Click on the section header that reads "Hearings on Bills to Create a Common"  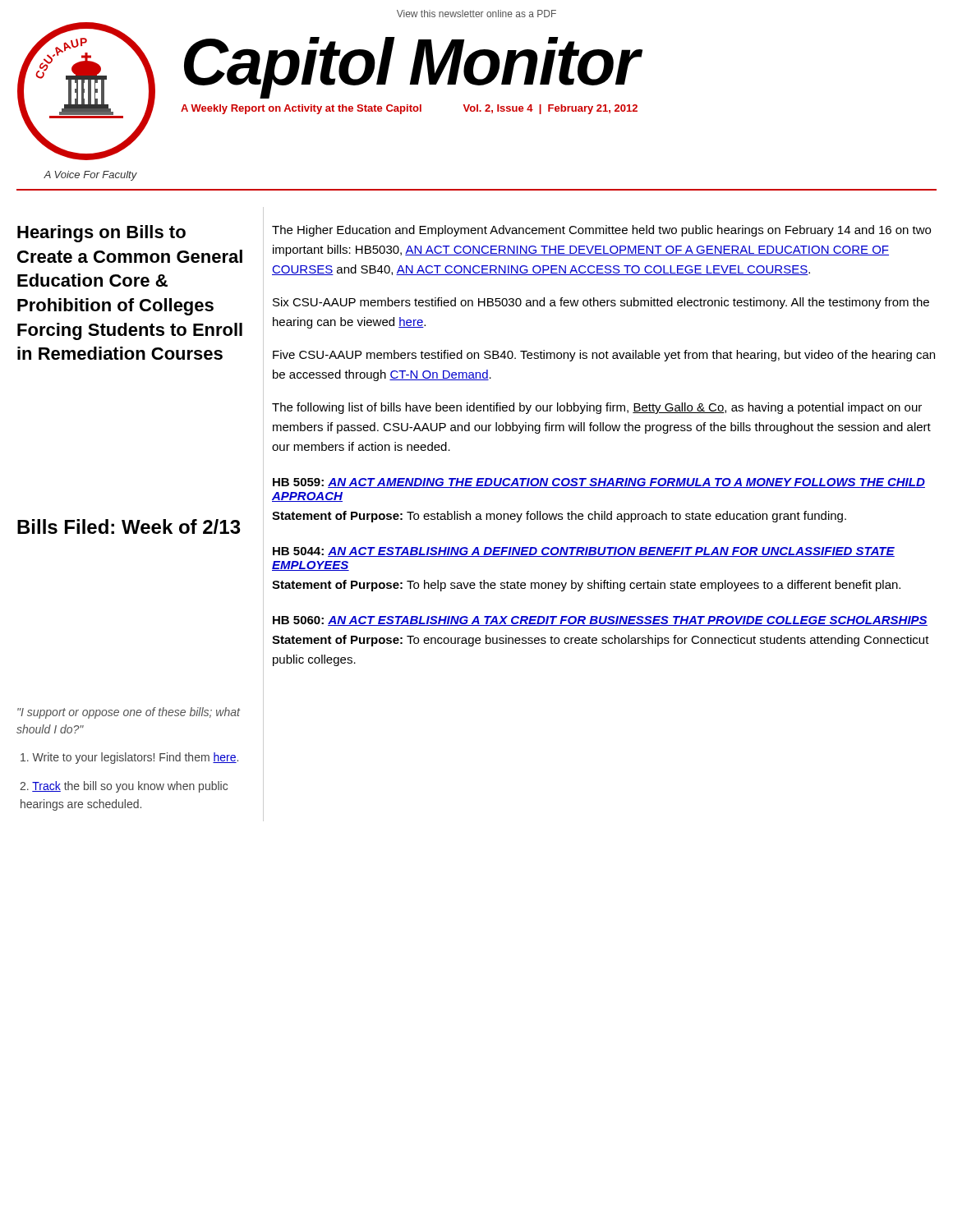[x=130, y=293]
